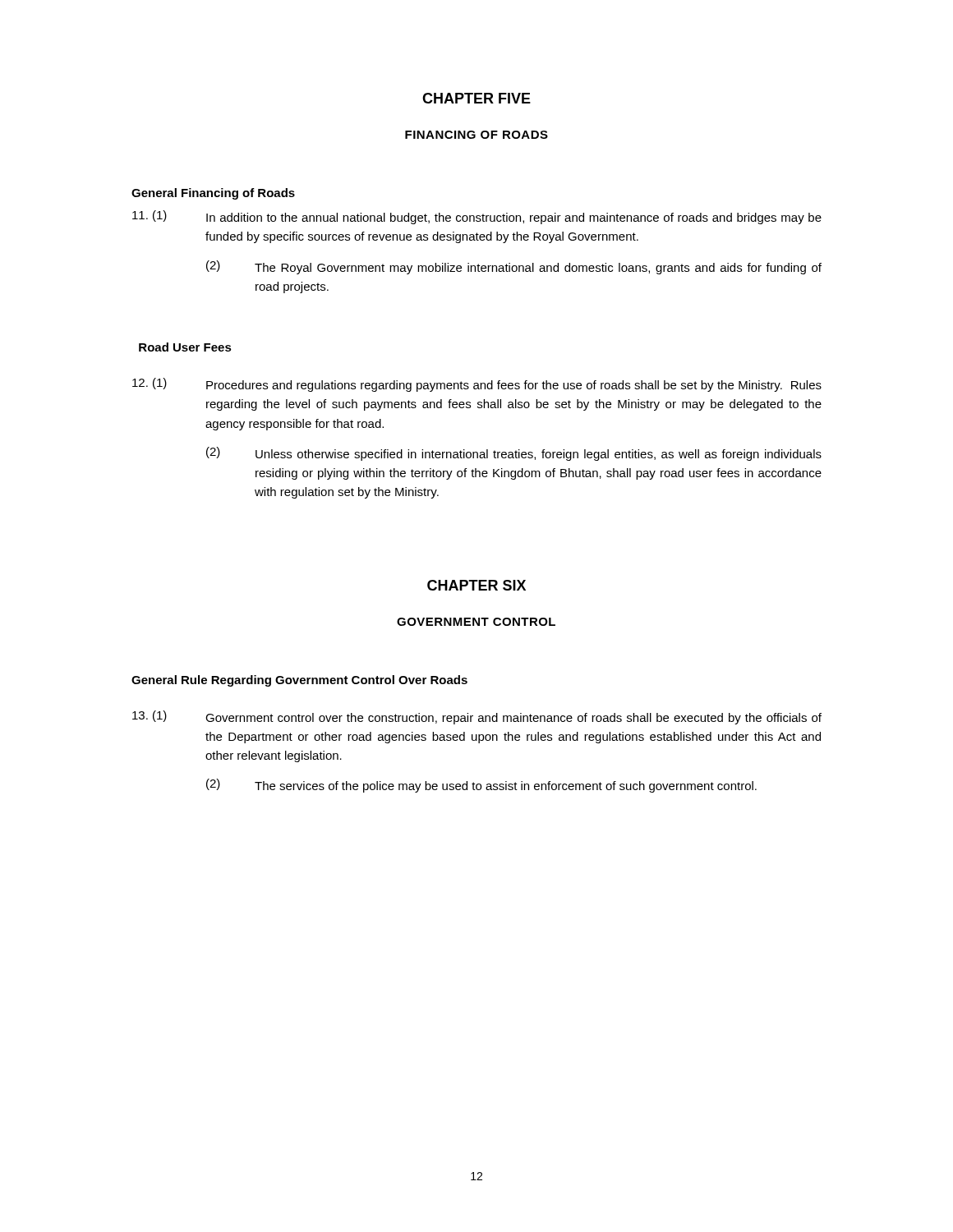Select the section header that reads "General Rule Regarding Government"
This screenshot has width=953, height=1232.
pos(300,679)
